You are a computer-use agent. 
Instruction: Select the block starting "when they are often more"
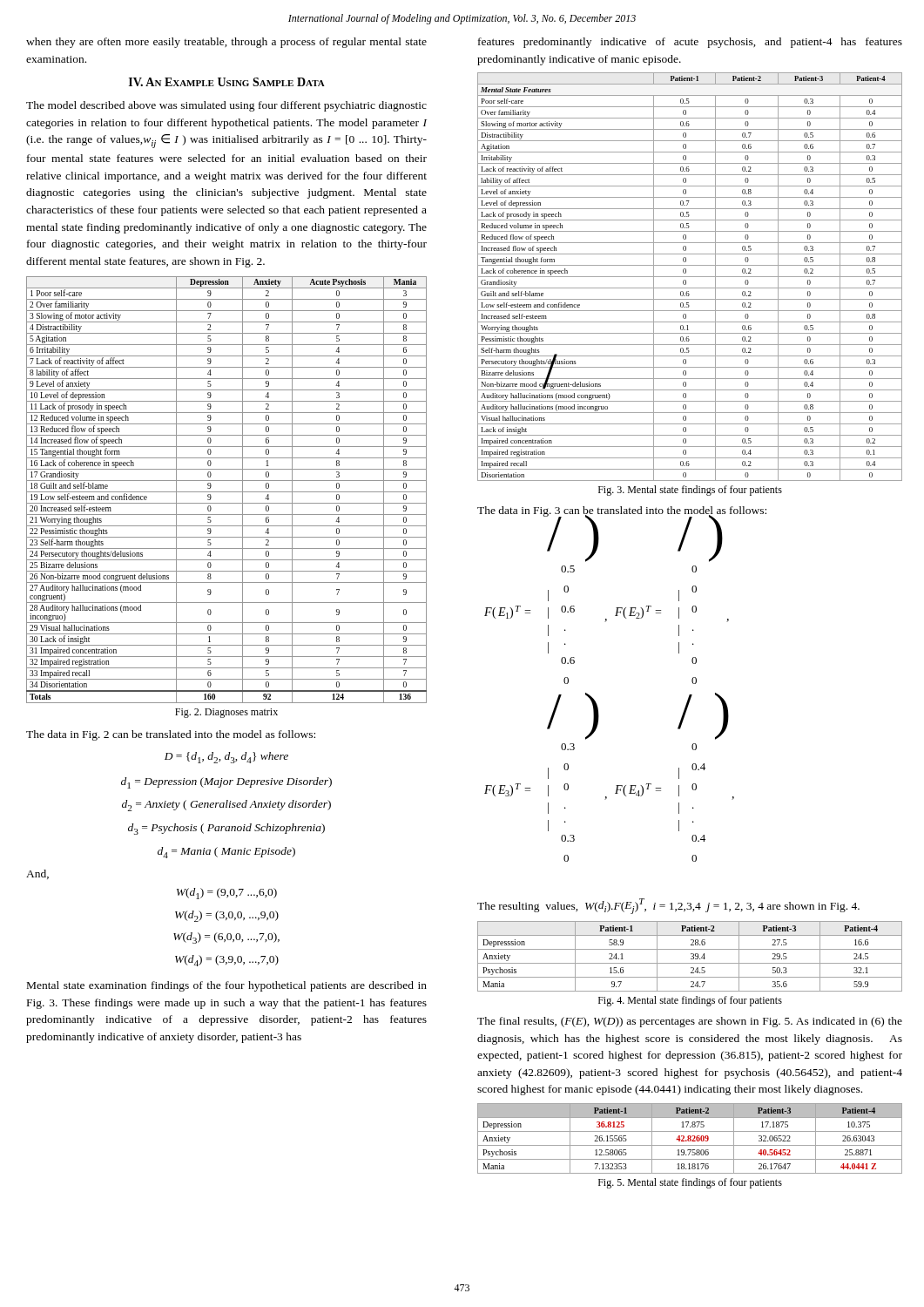point(226,50)
